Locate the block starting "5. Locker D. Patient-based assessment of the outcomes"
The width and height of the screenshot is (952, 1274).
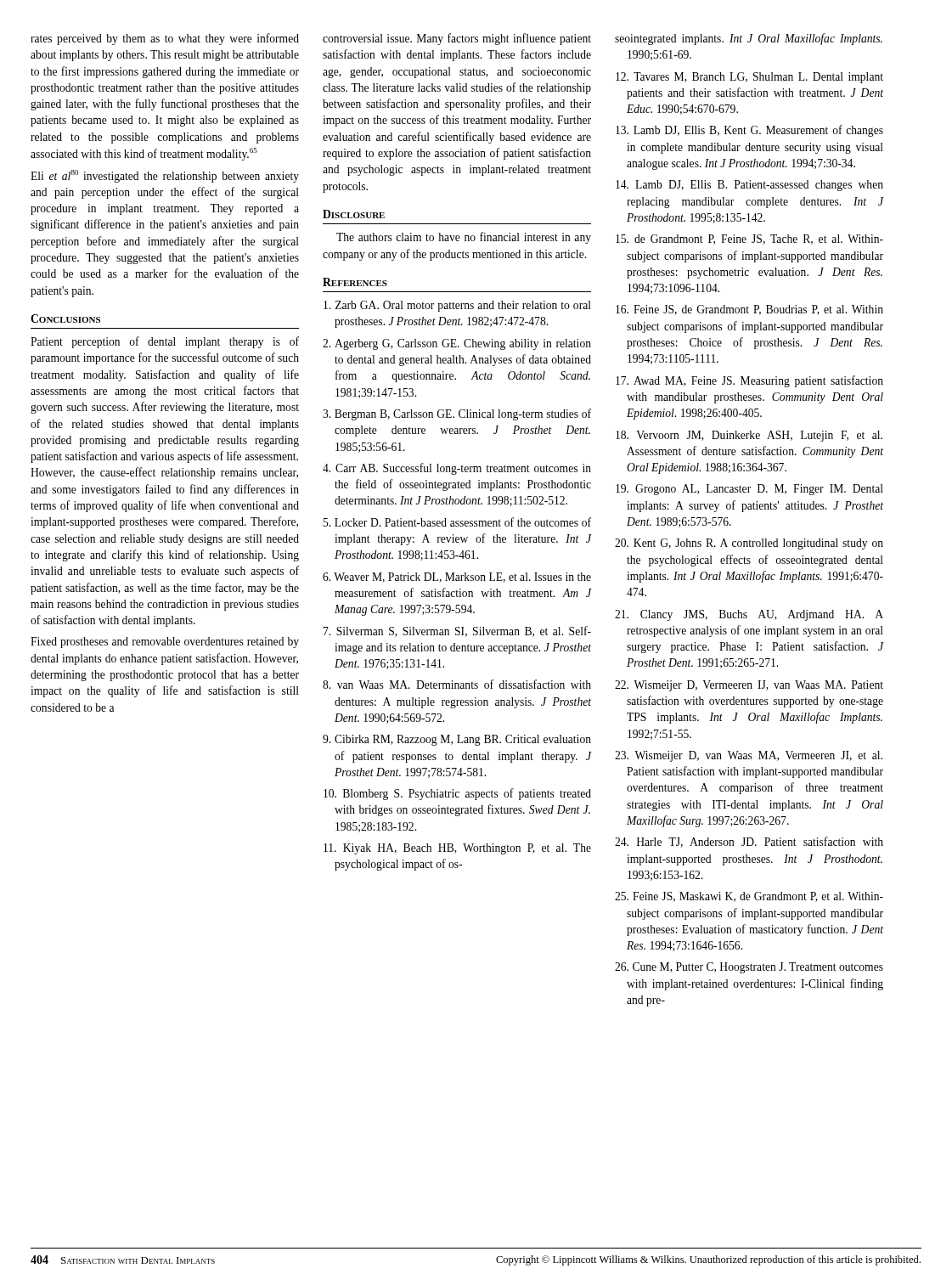point(457,539)
